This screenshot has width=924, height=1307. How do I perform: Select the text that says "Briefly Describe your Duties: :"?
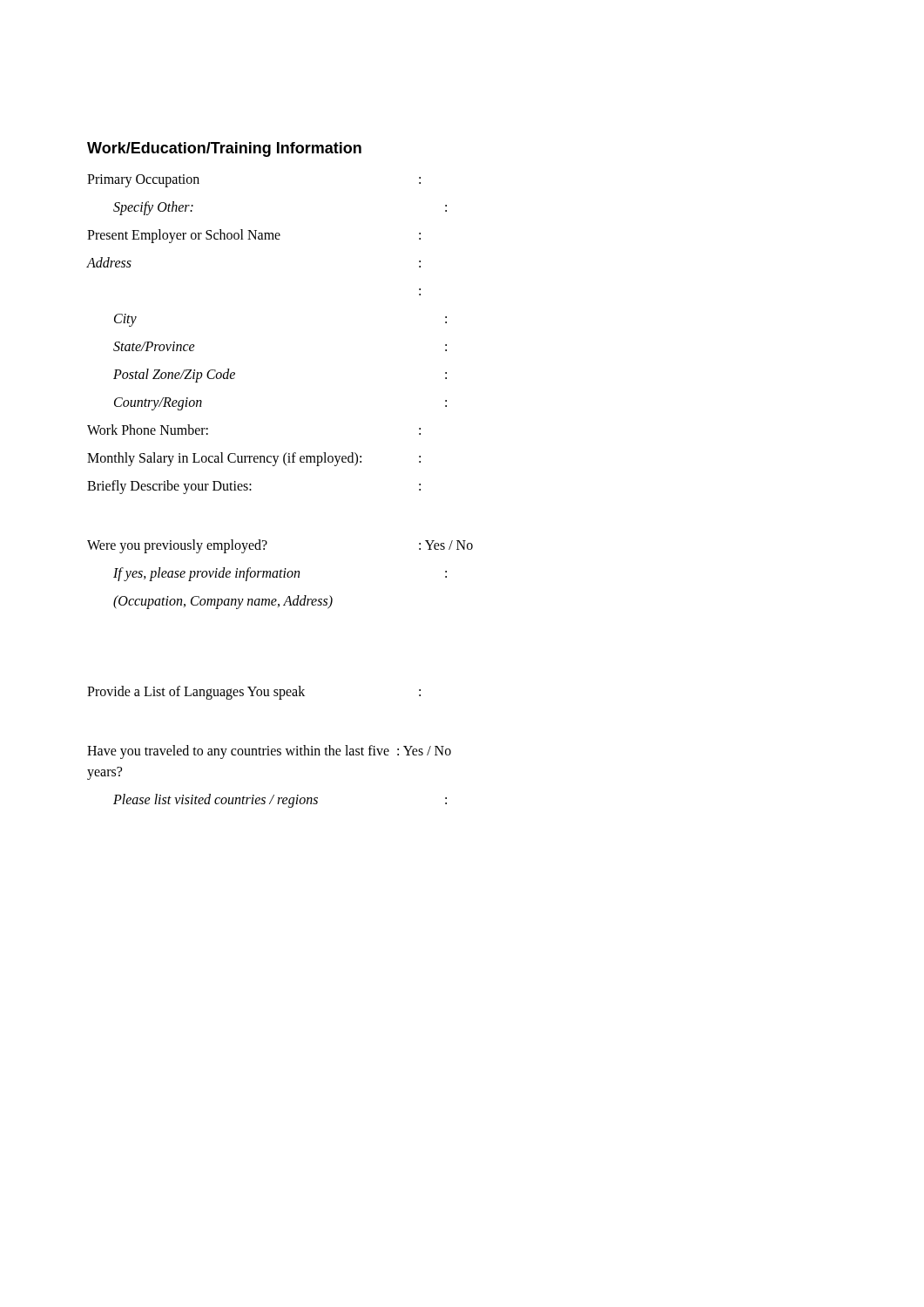255,486
